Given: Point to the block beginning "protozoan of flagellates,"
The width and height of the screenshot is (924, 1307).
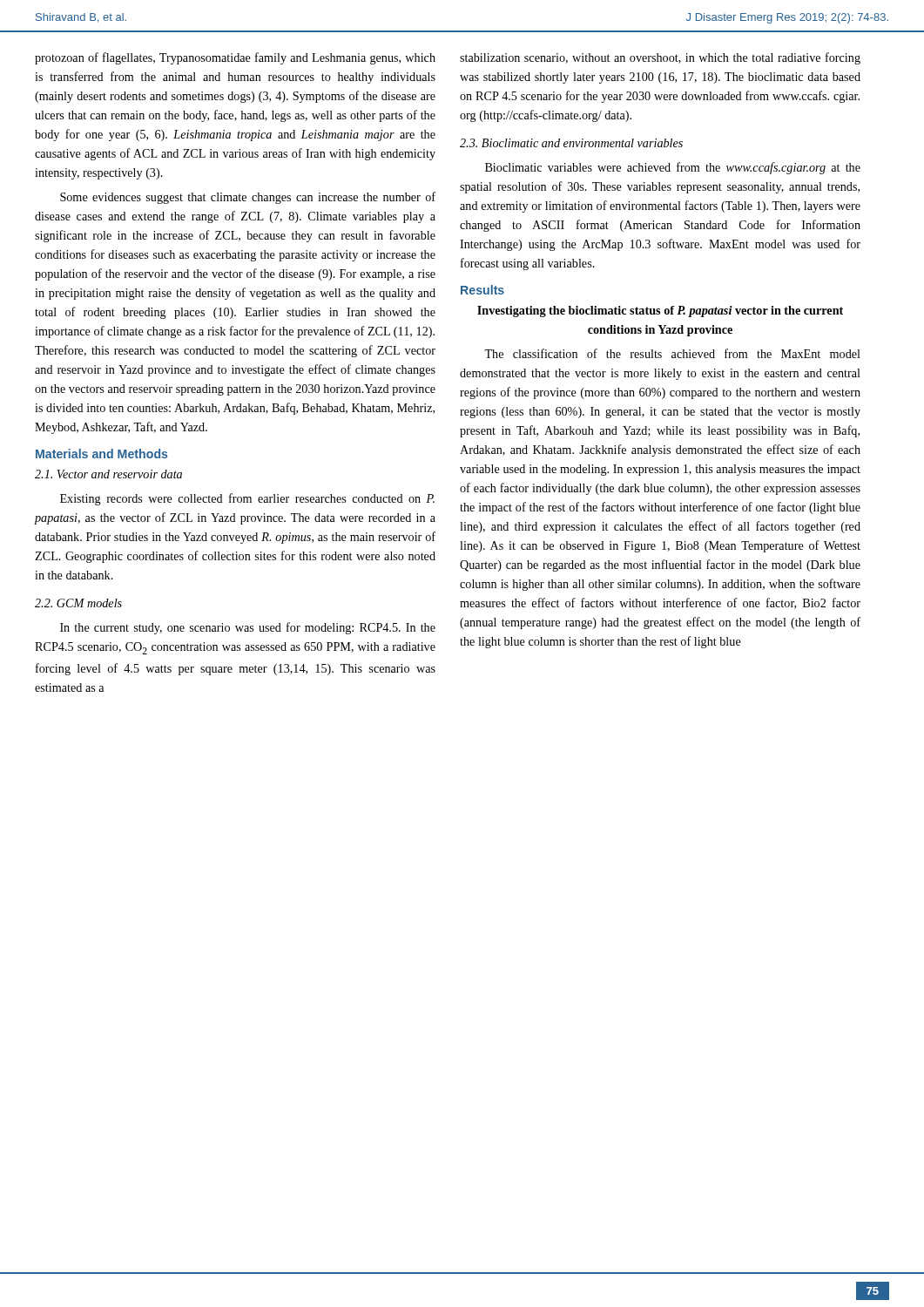Looking at the screenshot, I should (x=235, y=242).
